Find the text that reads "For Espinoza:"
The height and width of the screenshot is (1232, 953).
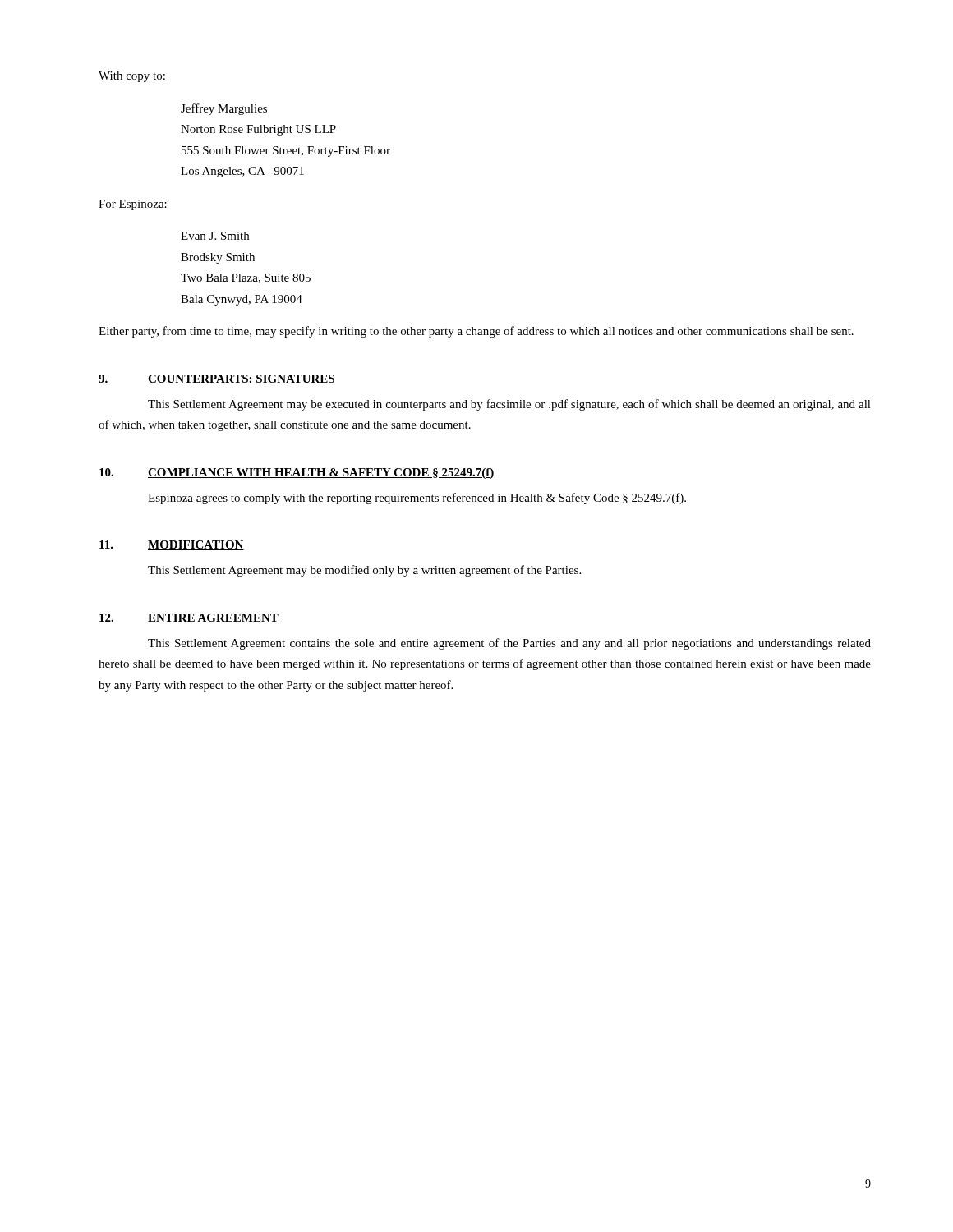click(x=133, y=203)
